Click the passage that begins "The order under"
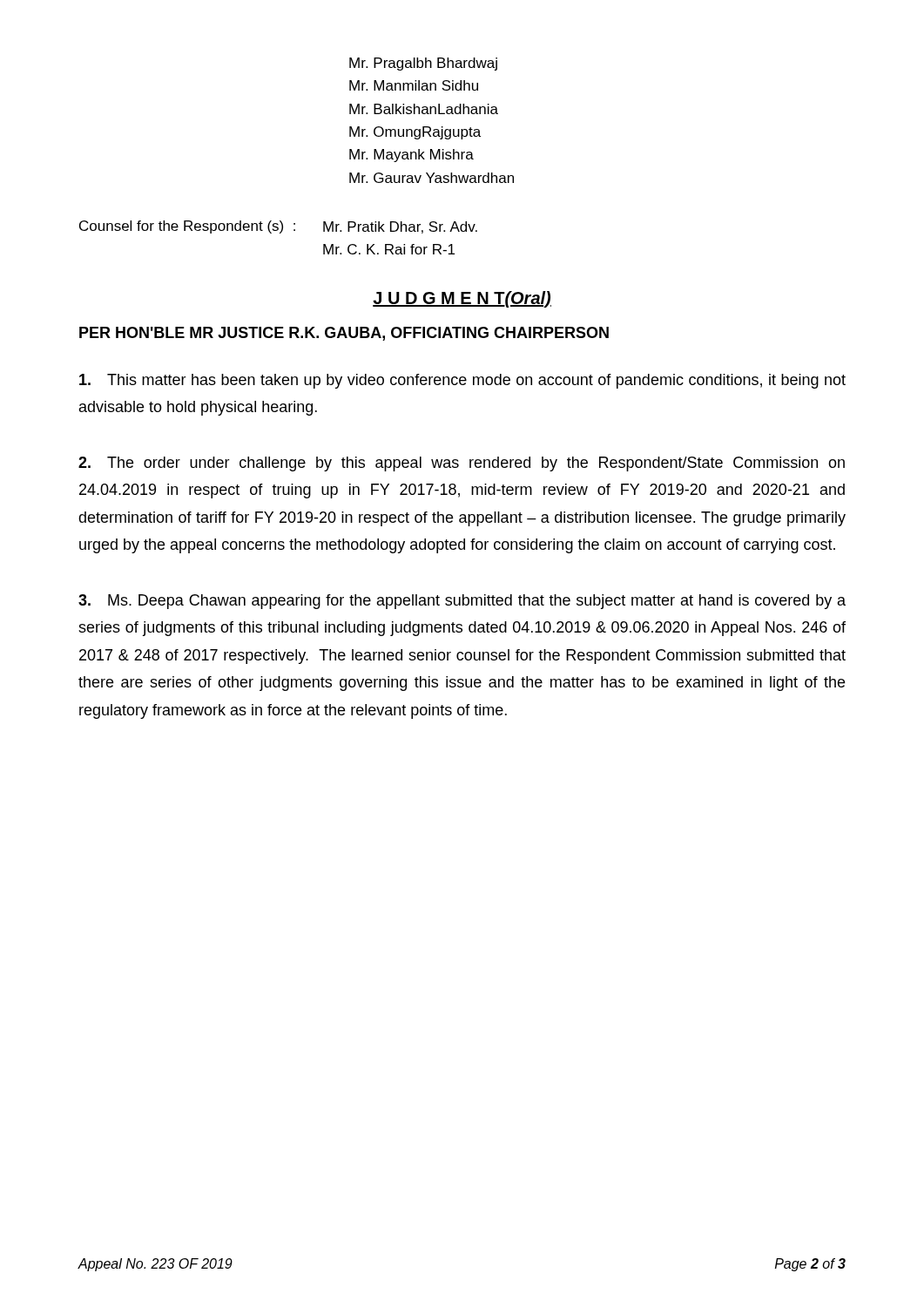 462,504
